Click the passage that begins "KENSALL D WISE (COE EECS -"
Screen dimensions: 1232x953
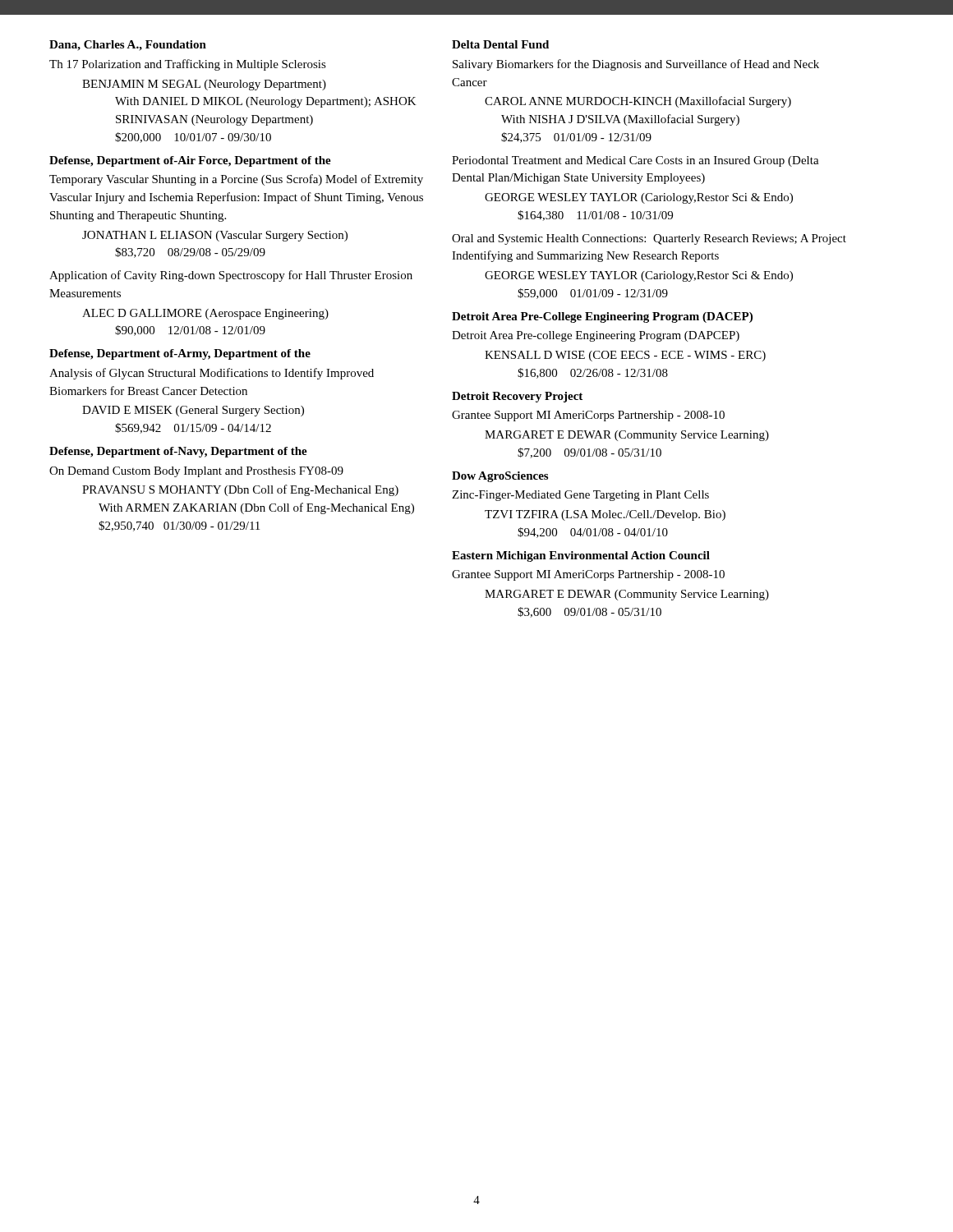625,355
